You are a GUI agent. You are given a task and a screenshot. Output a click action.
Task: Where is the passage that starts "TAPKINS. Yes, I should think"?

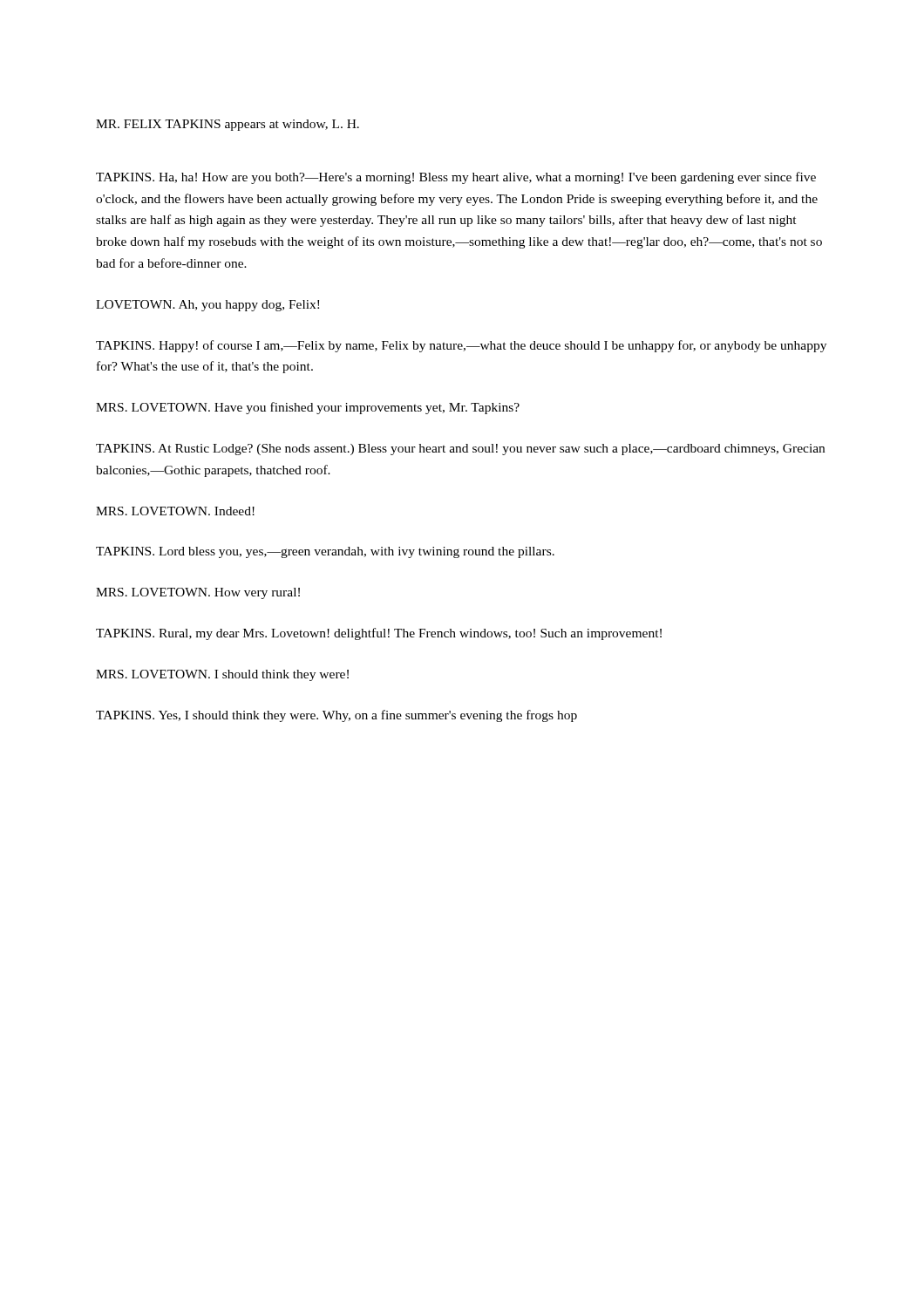[x=337, y=714]
